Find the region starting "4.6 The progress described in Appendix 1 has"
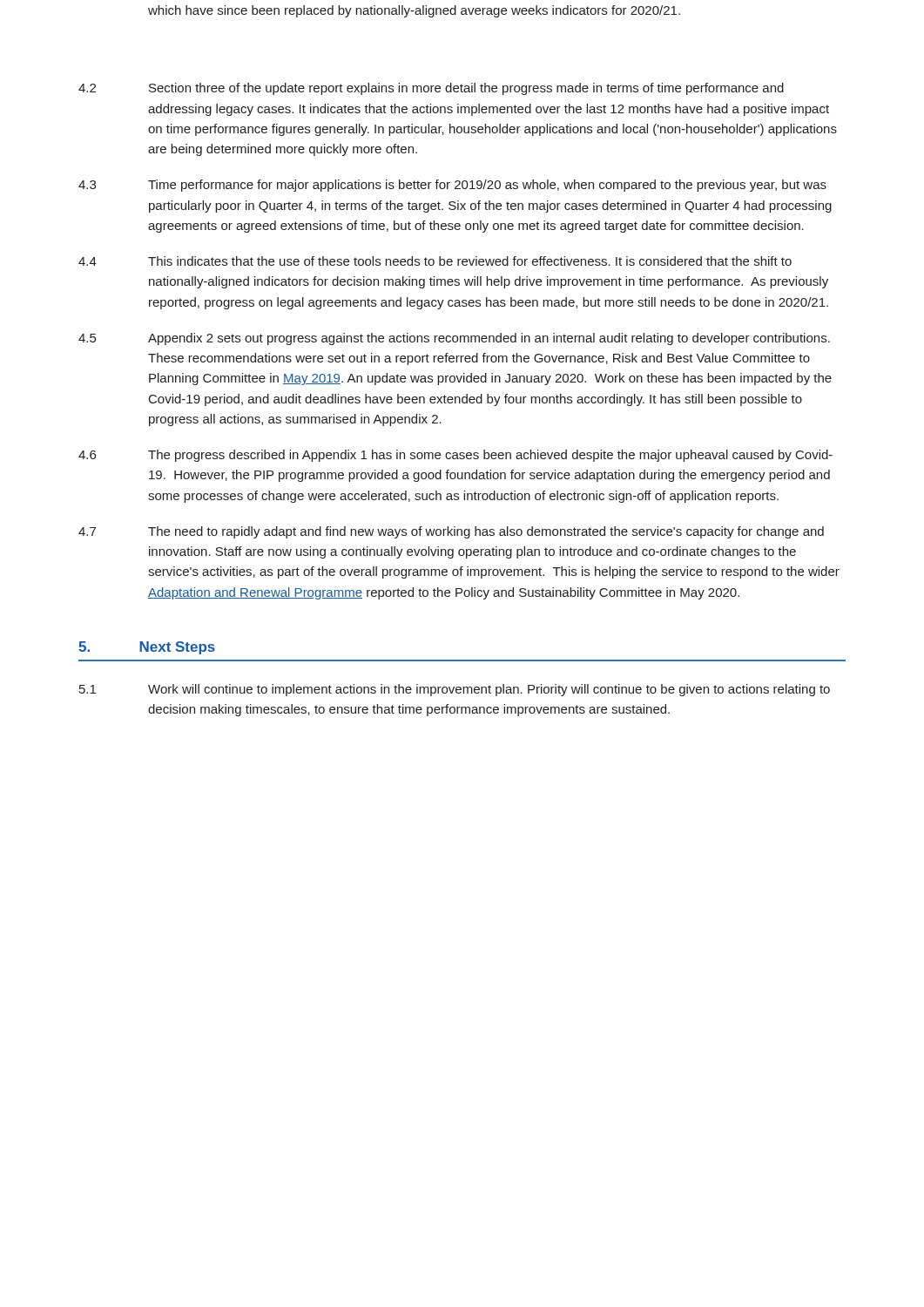The image size is (924, 1307). (462, 475)
